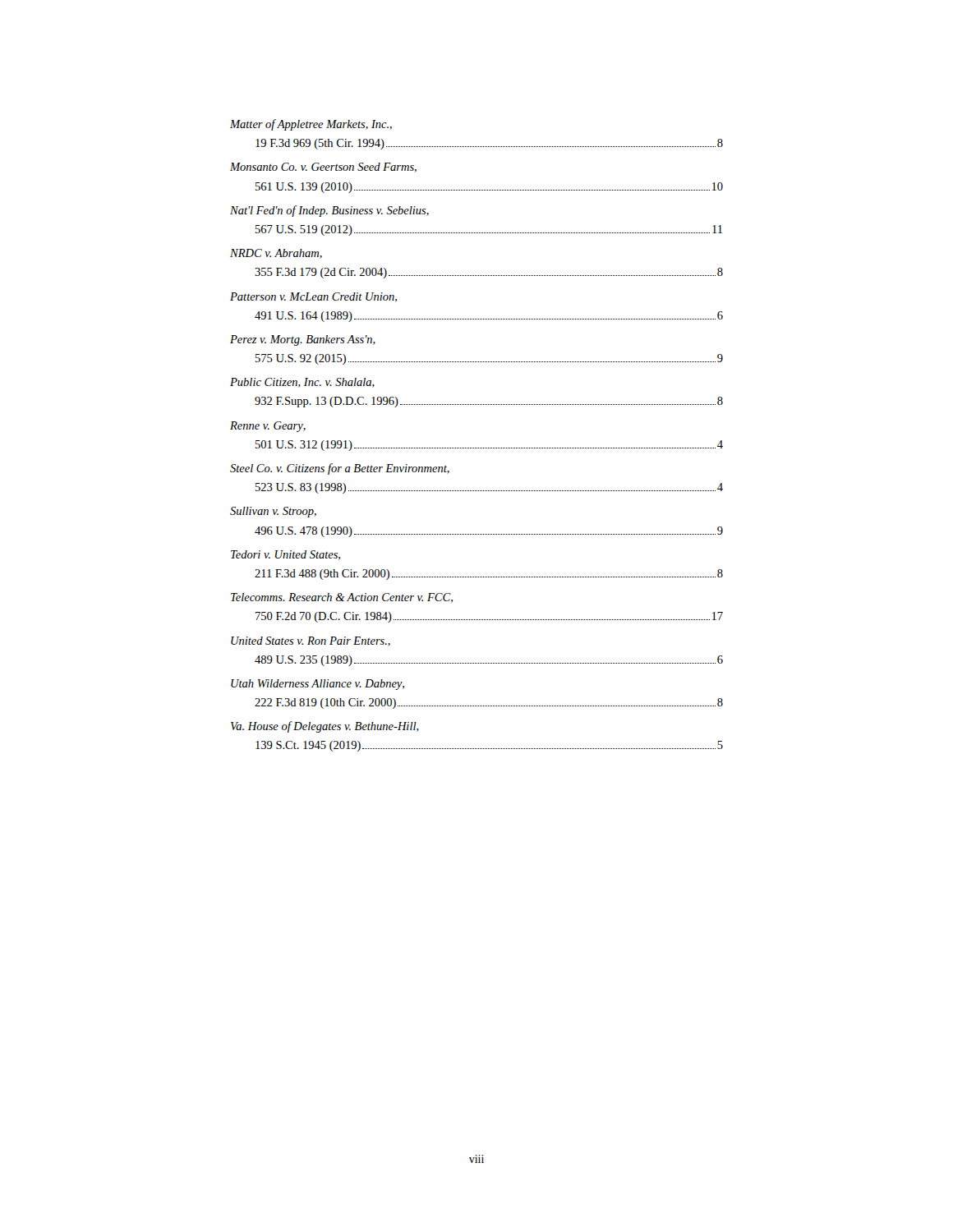Select the list item with the text "Steel Co. v. Citizens for a Better"
The height and width of the screenshot is (1232, 953).
click(x=340, y=469)
